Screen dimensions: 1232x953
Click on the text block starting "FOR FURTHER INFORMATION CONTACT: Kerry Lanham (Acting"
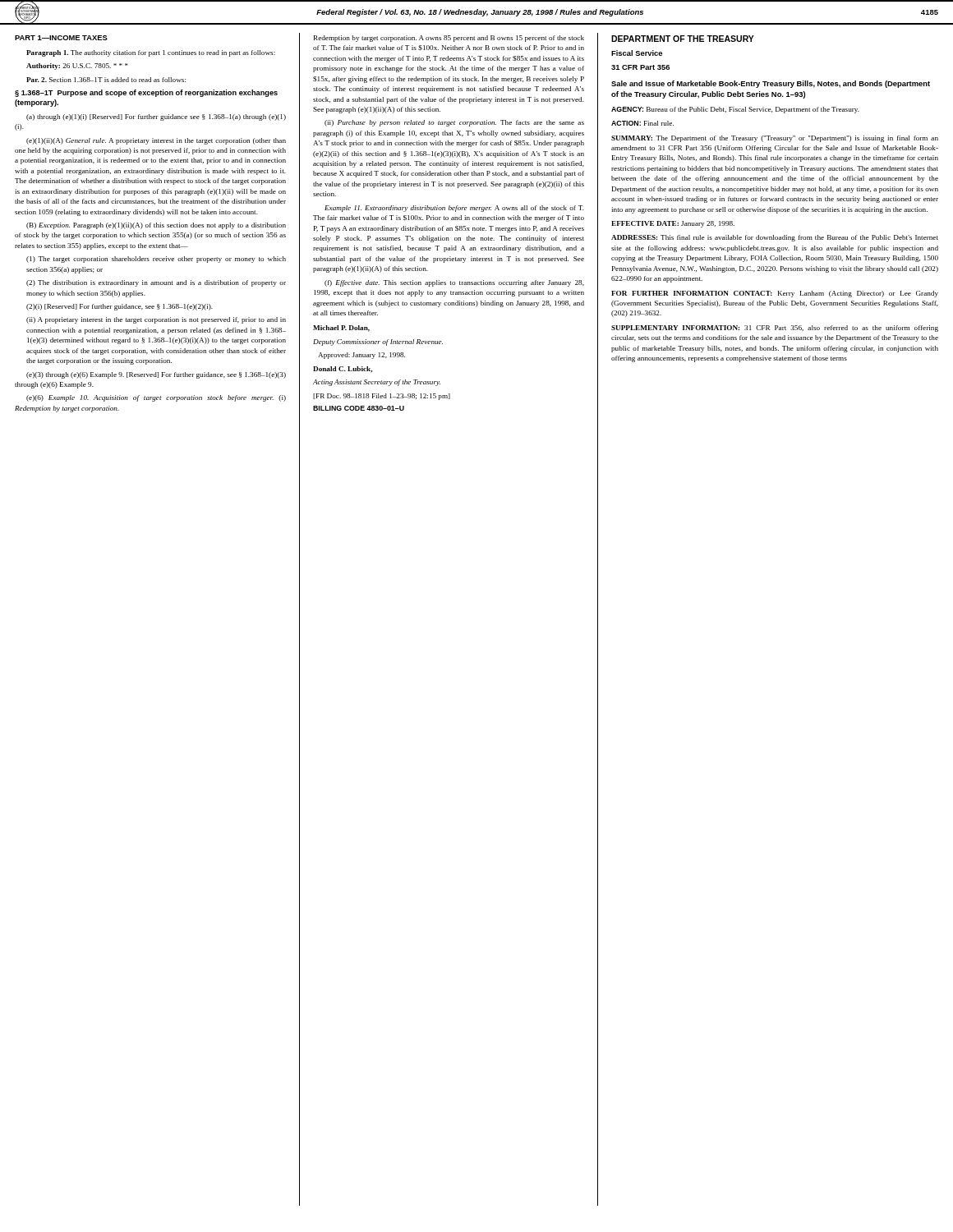coord(775,303)
